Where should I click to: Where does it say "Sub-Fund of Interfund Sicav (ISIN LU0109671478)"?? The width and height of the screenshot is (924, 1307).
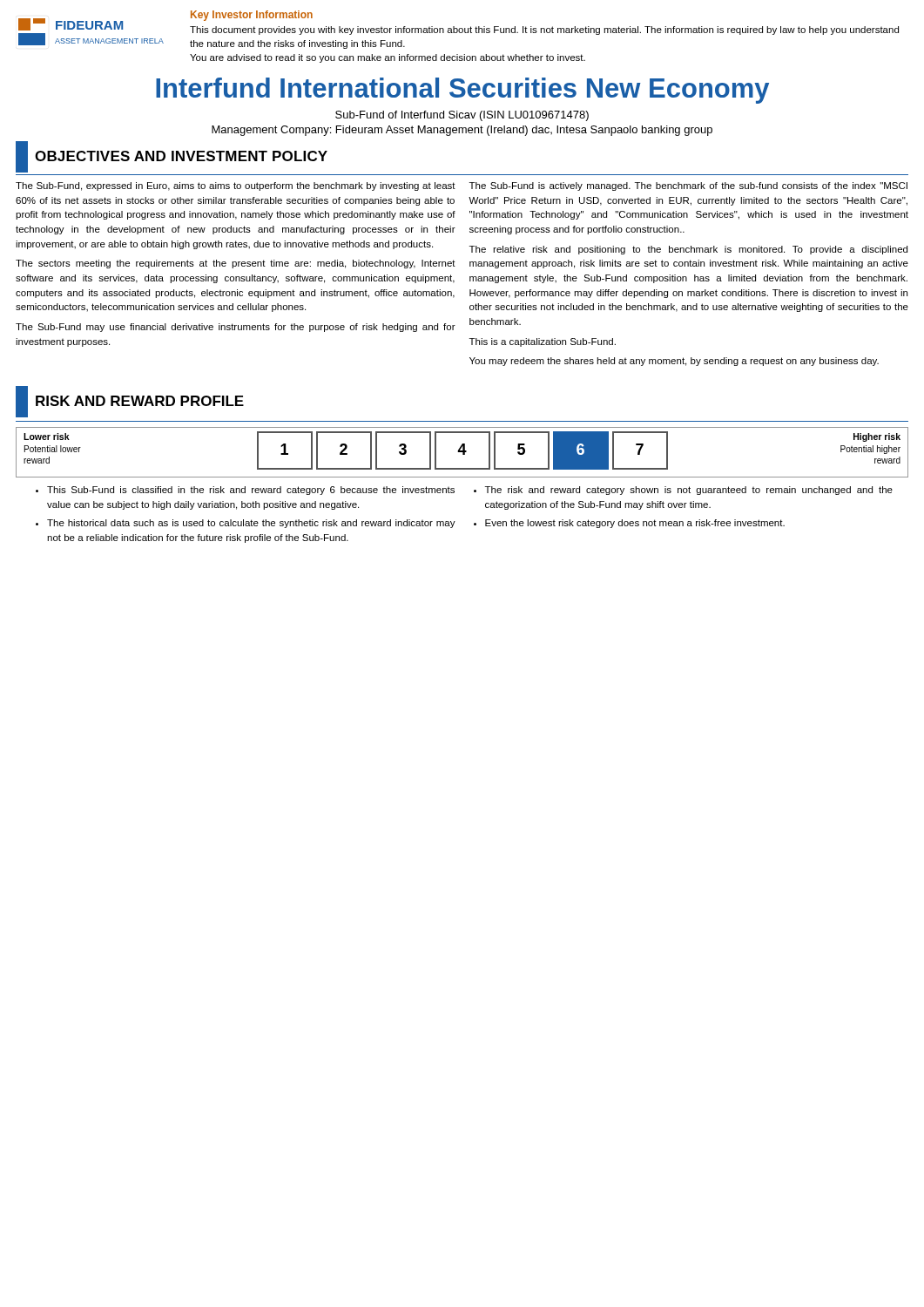pyautogui.click(x=462, y=114)
